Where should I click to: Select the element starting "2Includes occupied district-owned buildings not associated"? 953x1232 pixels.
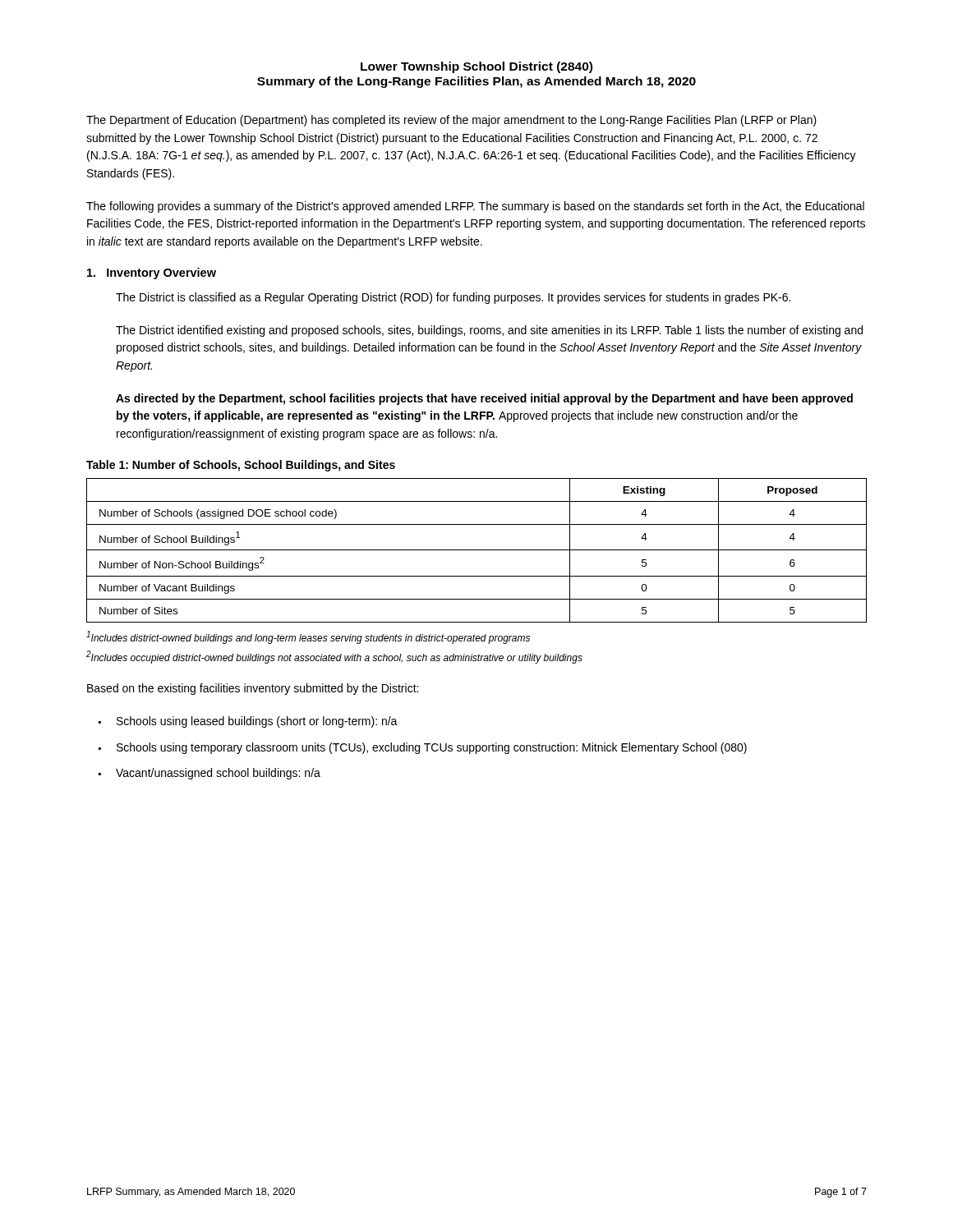coord(334,657)
